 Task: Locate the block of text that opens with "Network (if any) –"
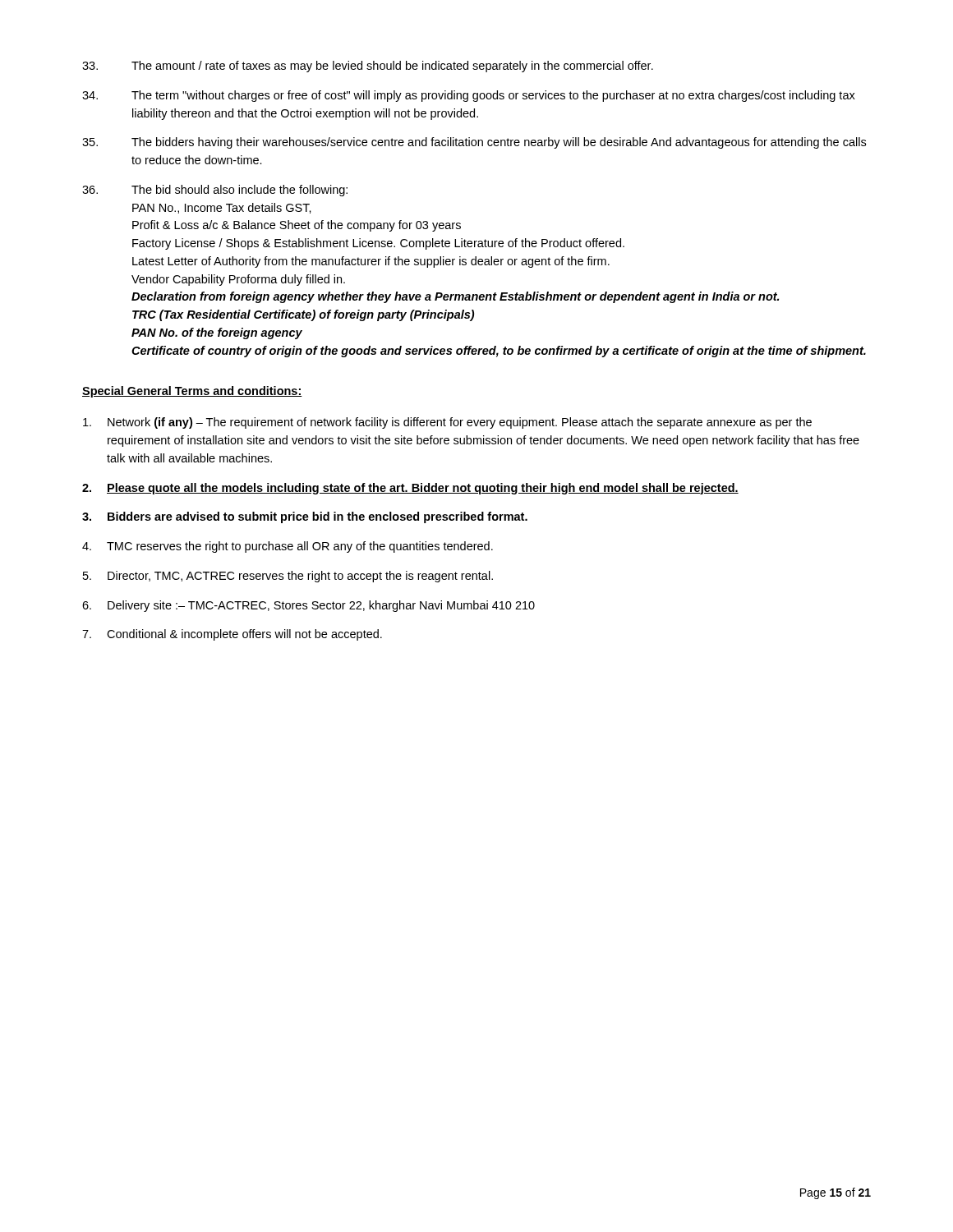coord(476,441)
